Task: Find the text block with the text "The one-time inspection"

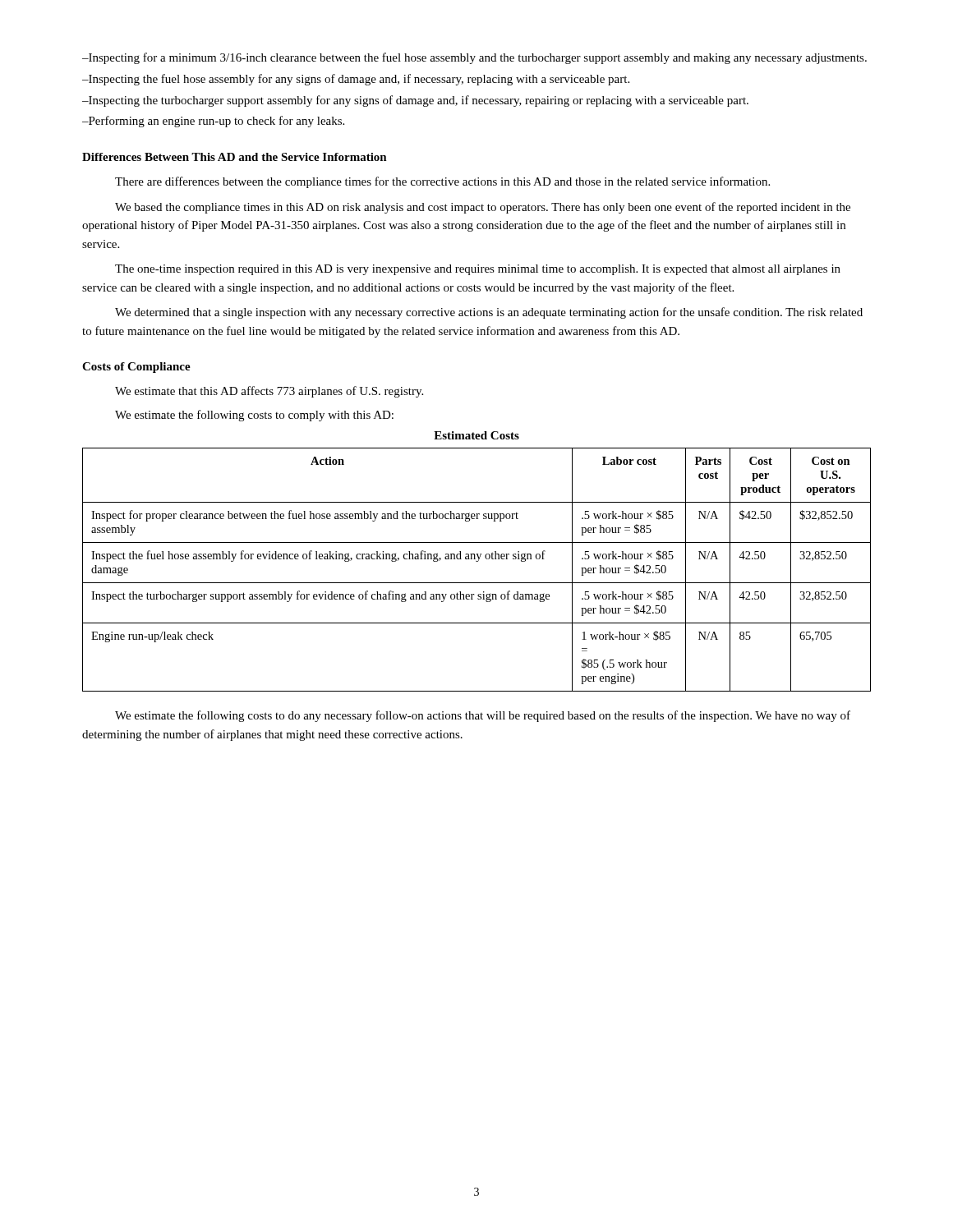Action: point(461,278)
